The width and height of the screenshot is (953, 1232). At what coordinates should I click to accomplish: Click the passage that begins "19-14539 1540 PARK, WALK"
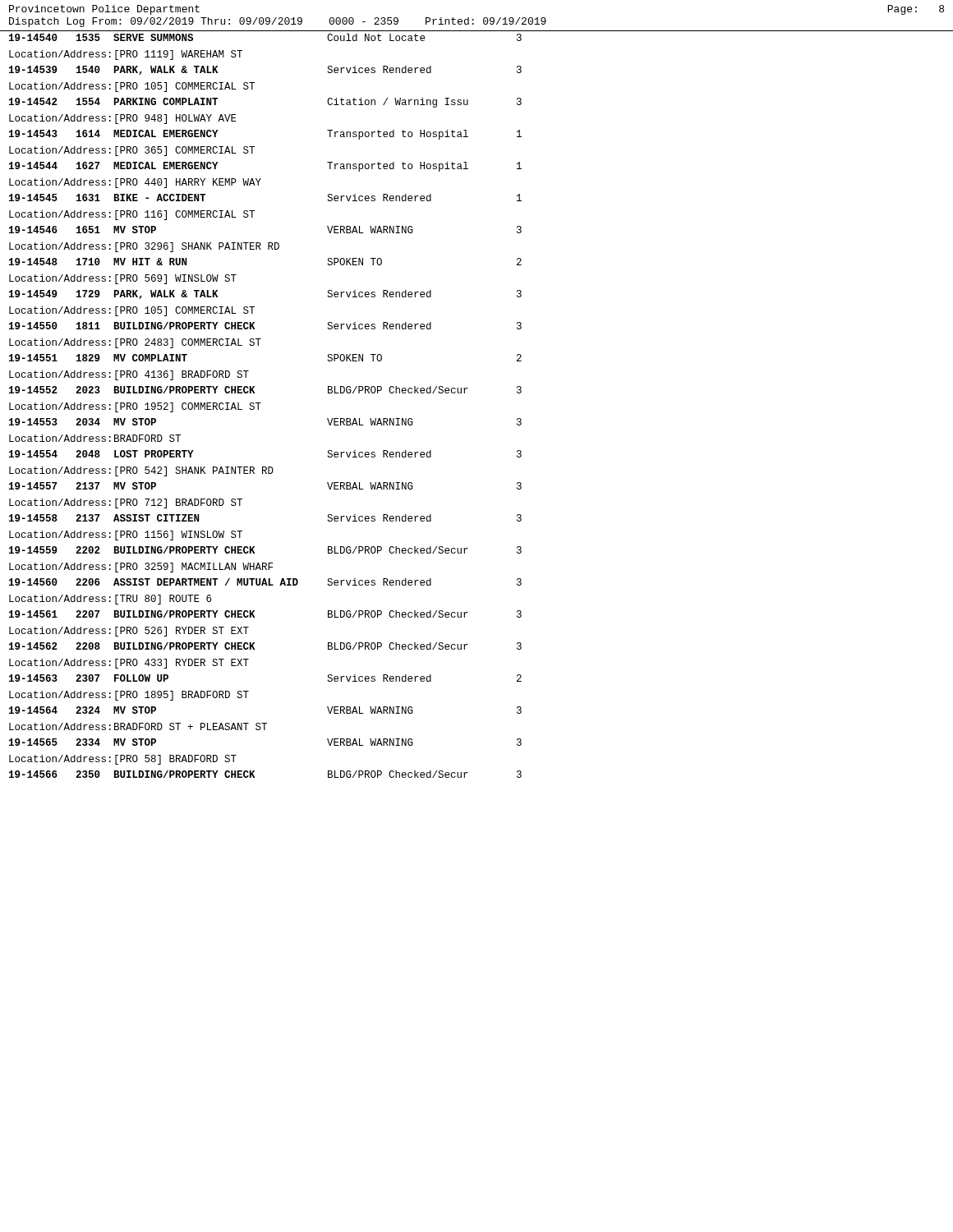pos(33,70)
